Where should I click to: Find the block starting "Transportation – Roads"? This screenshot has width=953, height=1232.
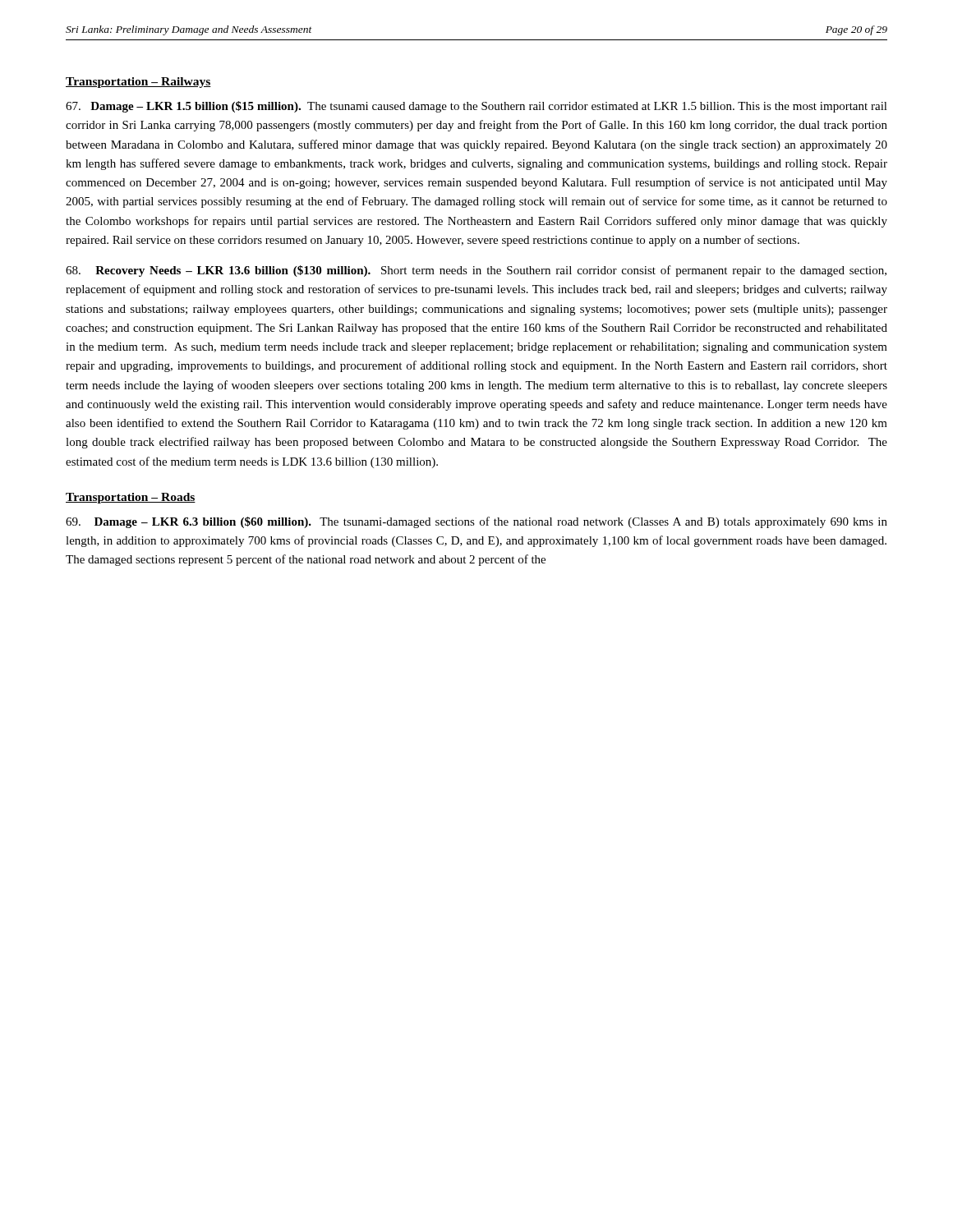click(130, 496)
